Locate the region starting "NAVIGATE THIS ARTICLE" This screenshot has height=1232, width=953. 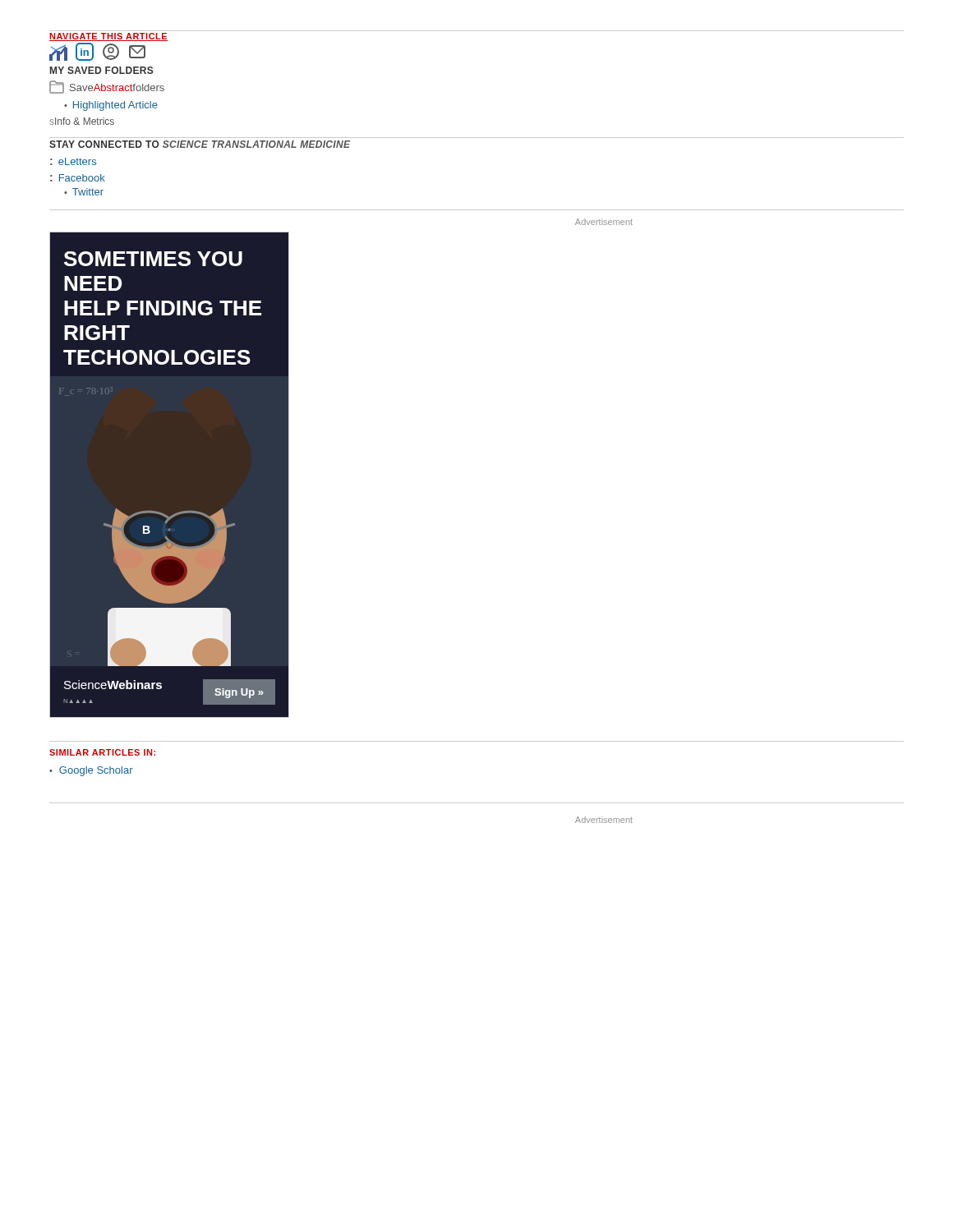click(108, 36)
